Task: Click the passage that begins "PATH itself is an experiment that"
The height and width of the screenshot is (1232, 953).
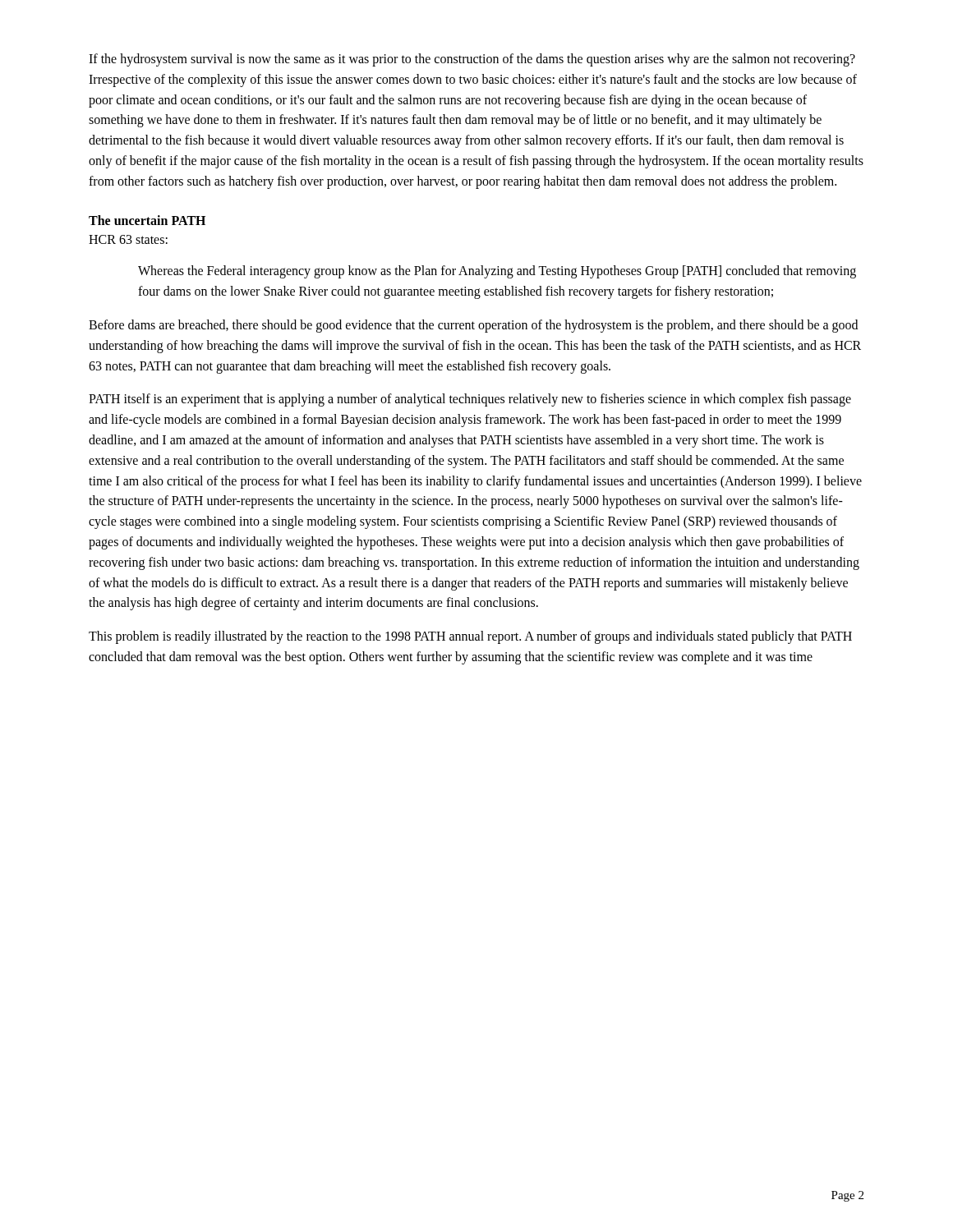Action: [475, 501]
